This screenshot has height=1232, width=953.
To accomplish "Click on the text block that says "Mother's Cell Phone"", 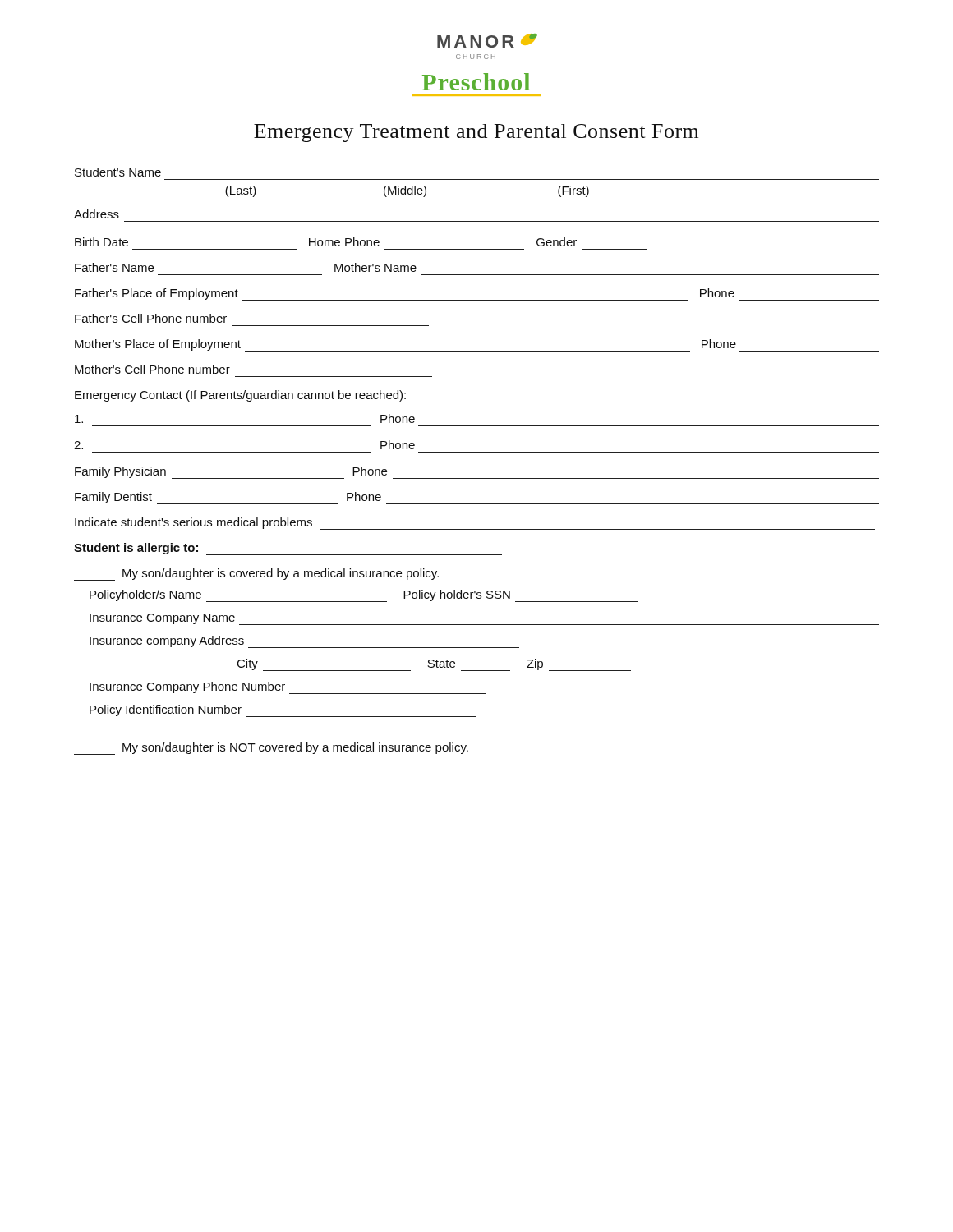I will click(152, 369).
